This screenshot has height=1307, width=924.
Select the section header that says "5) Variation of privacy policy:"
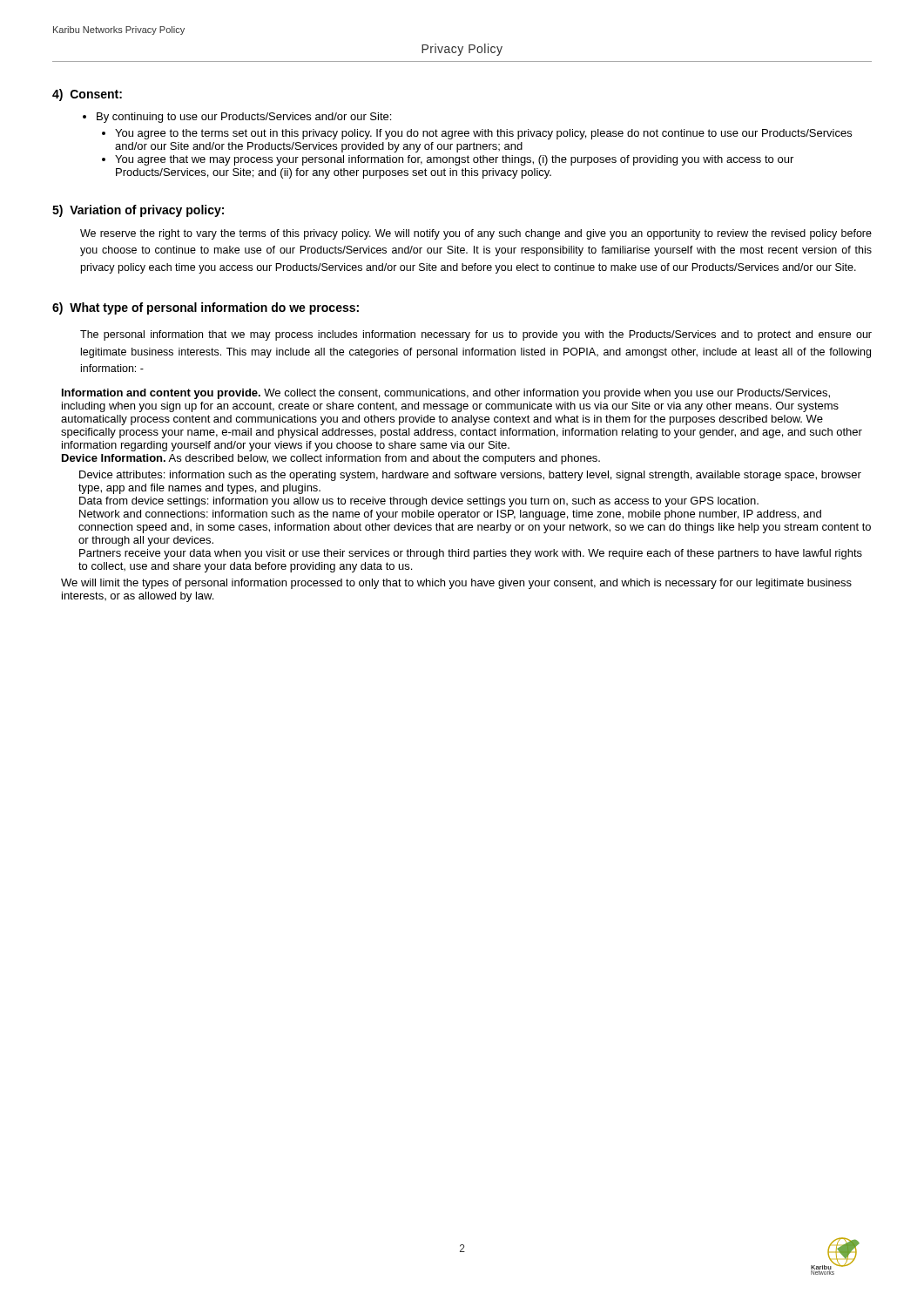[x=139, y=210]
